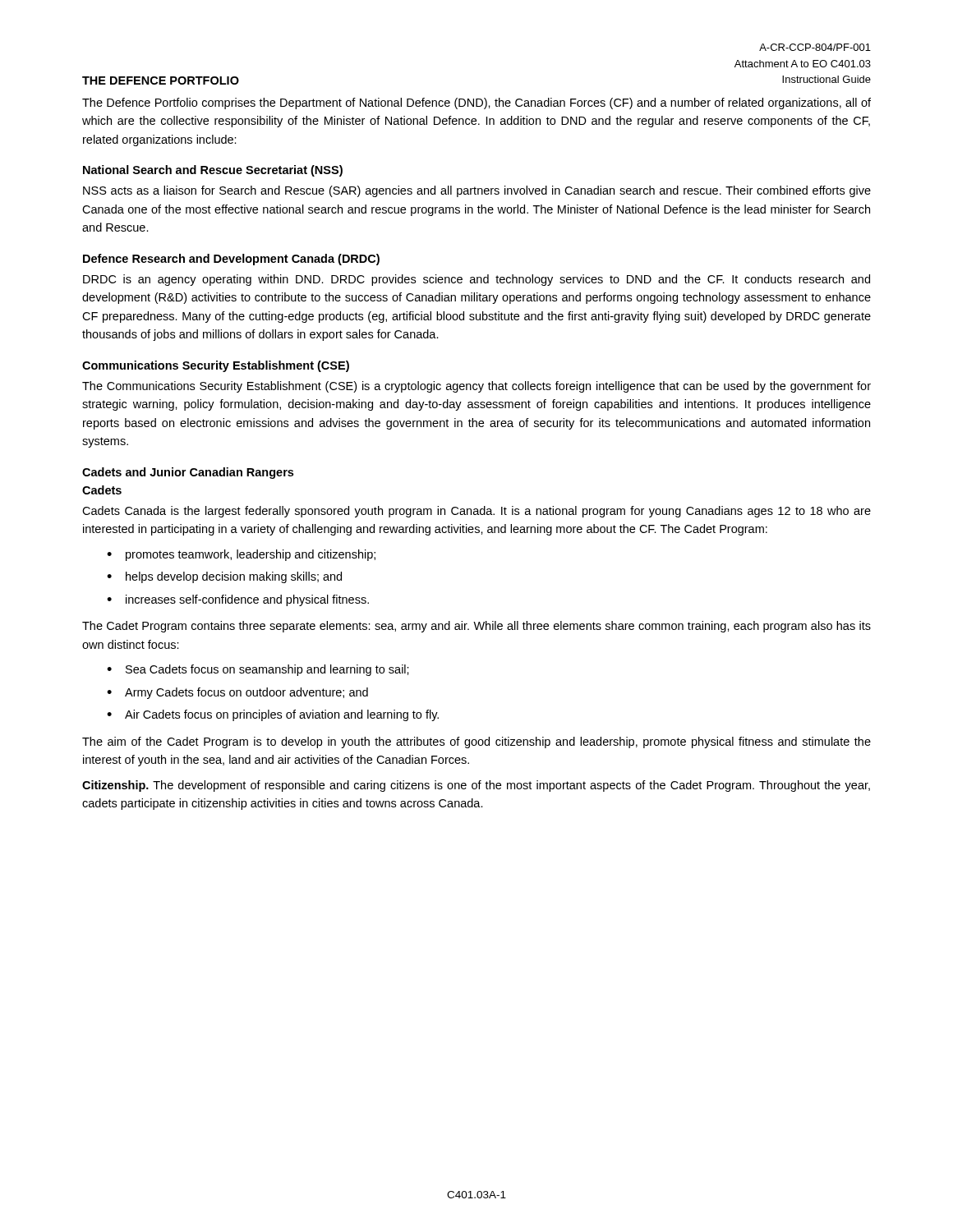The width and height of the screenshot is (953, 1232).
Task: Select the section header that says "Cadets and Junior Canadian Rangers"
Action: pos(188,472)
